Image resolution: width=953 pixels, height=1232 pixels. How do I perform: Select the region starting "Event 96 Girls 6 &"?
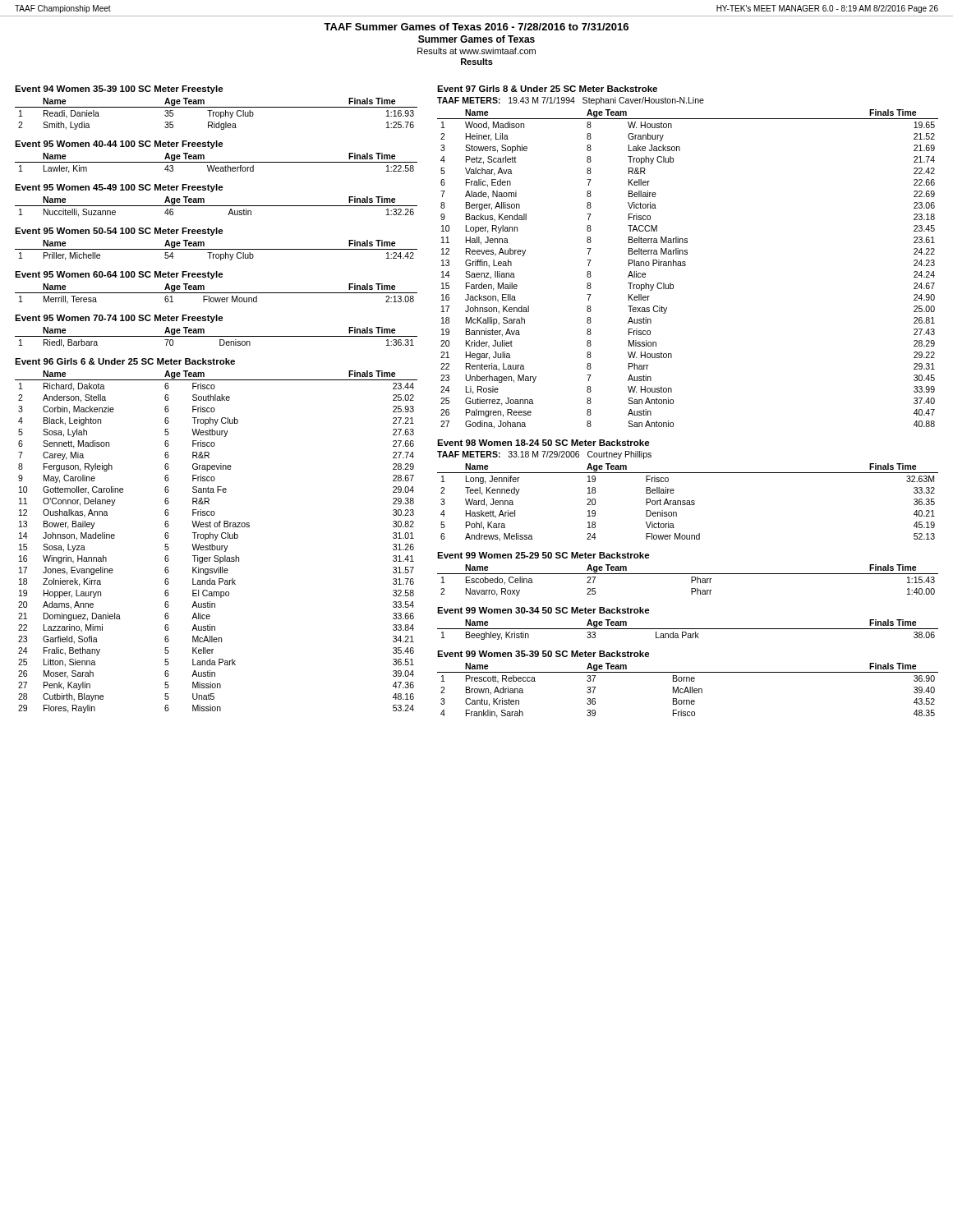(125, 361)
